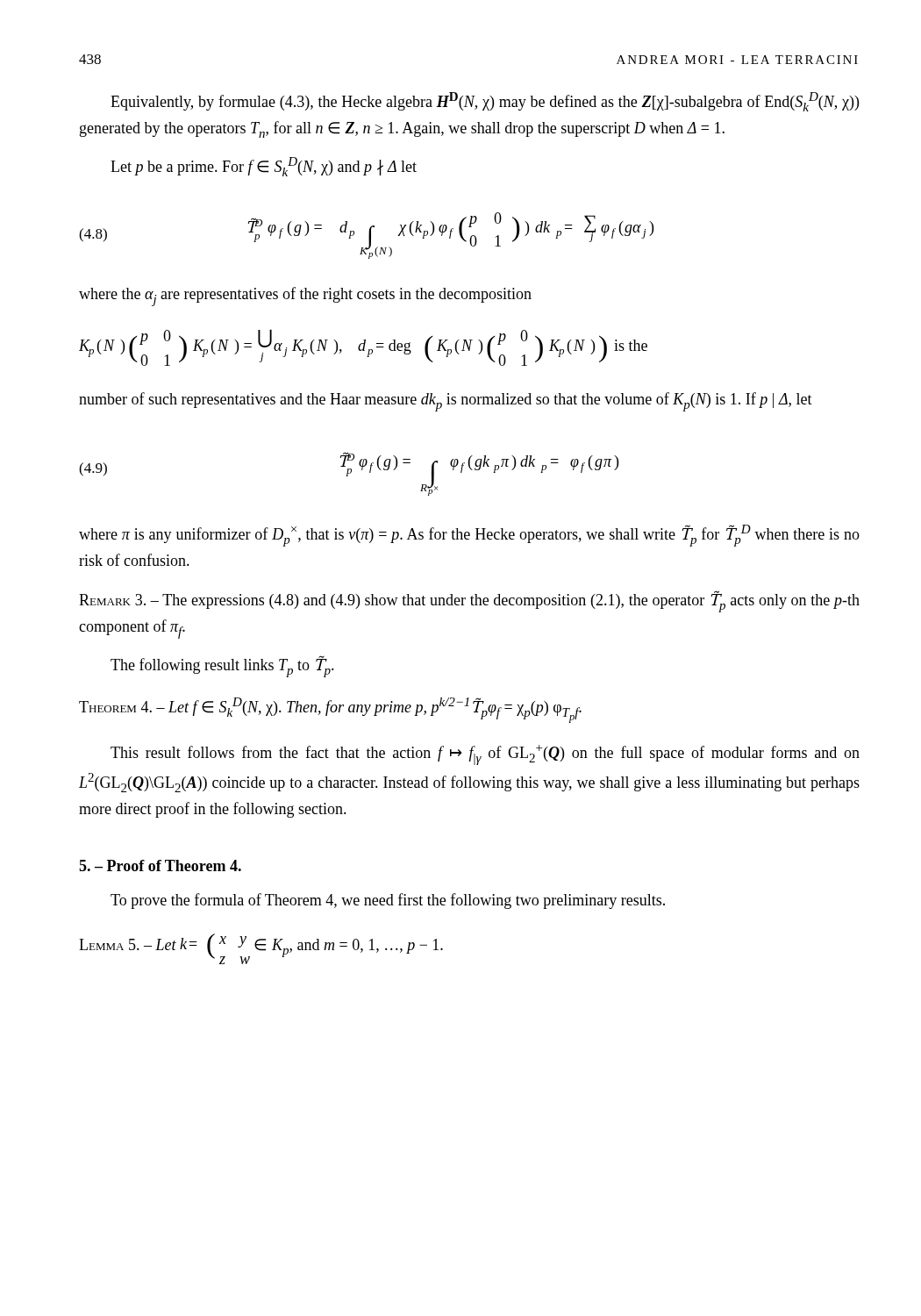
Task: Find the formula that says "(4.9) T̃ D p φ f ( g"
Action: (x=469, y=468)
